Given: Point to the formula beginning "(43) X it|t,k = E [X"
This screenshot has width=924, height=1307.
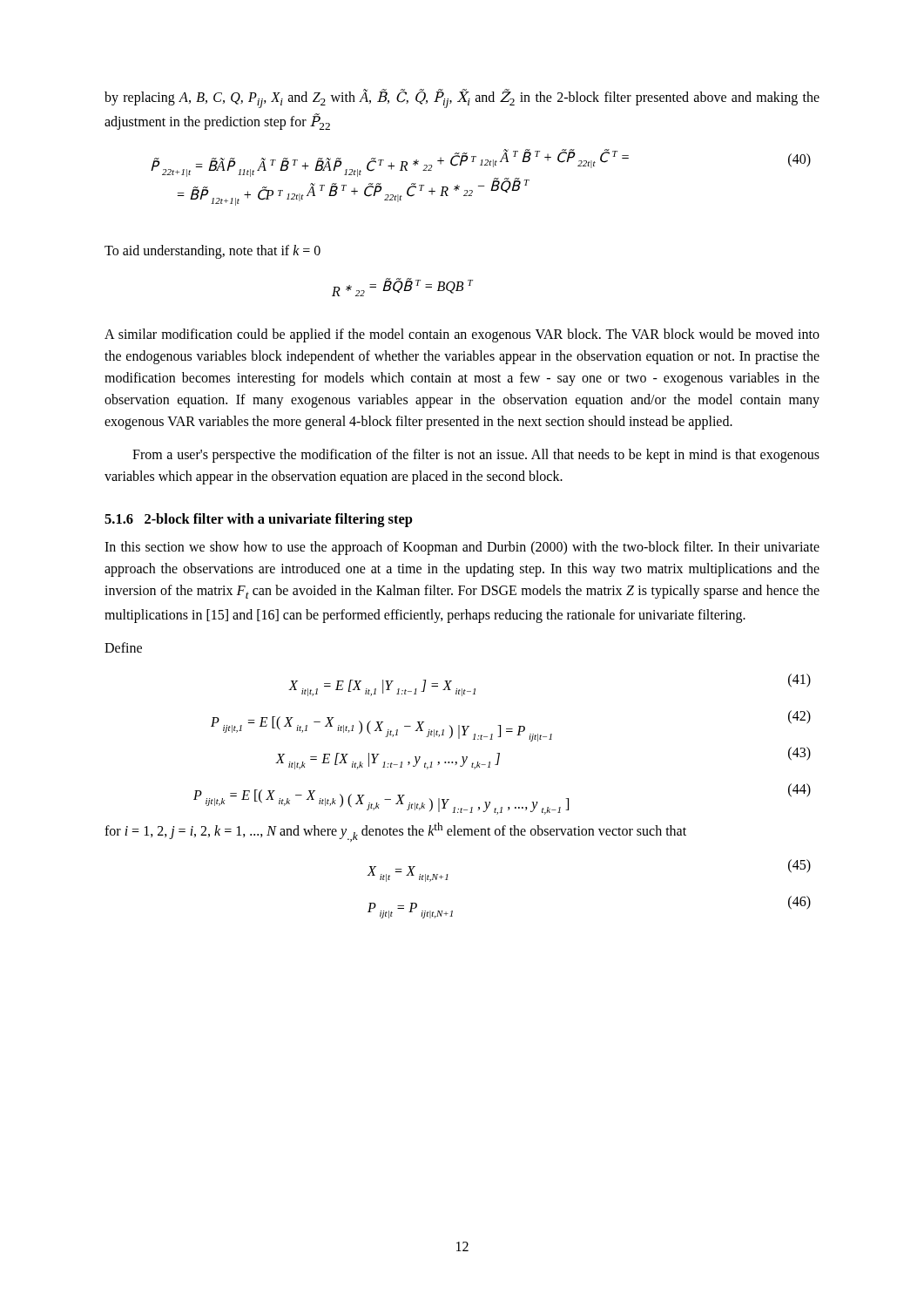Looking at the screenshot, I should 376,758.
